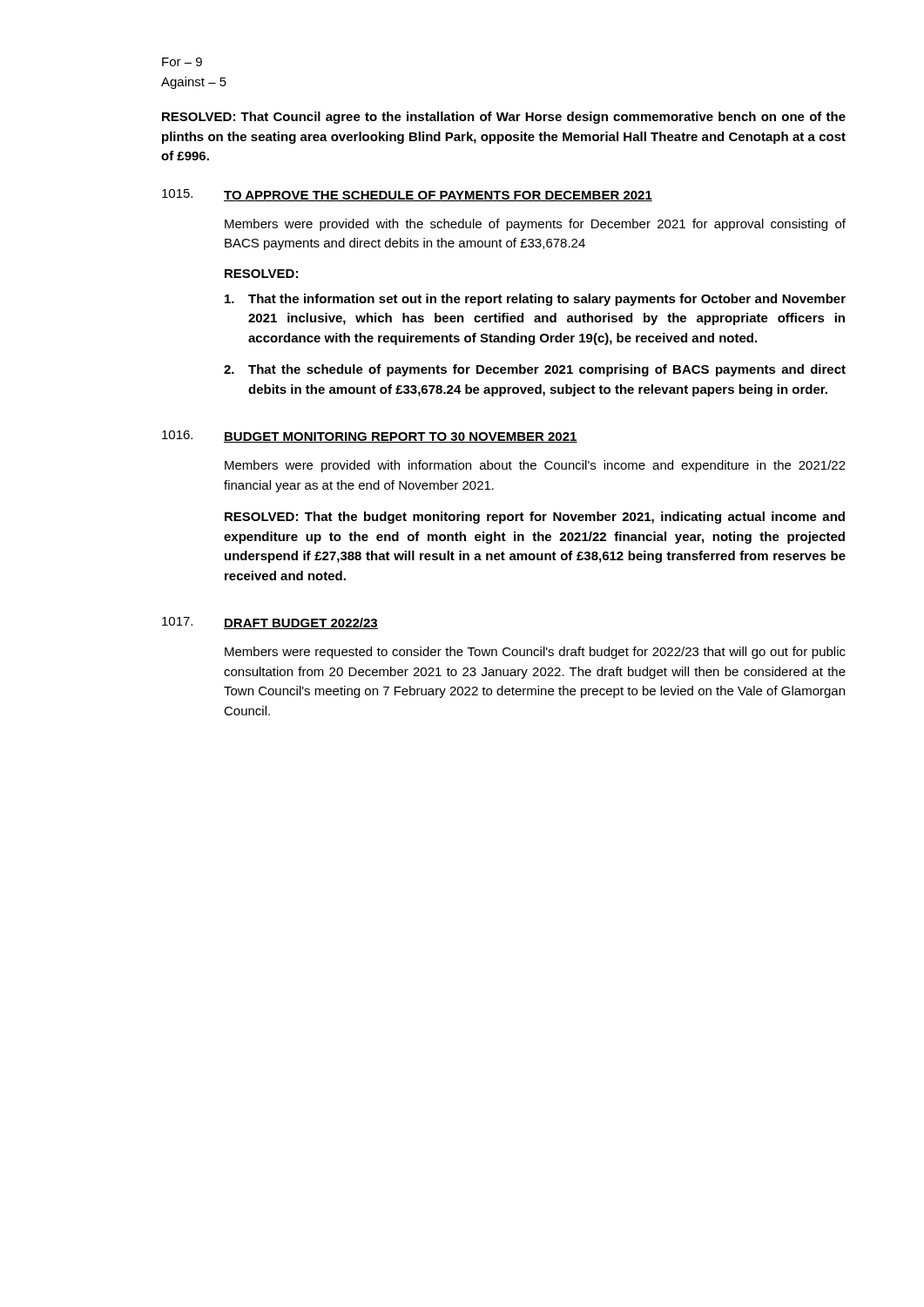Image resolution: width=924 pixels, height=1307 pixels.
Task: Find the section header with the text "TO APPROVE THE"
Action: 438,194
